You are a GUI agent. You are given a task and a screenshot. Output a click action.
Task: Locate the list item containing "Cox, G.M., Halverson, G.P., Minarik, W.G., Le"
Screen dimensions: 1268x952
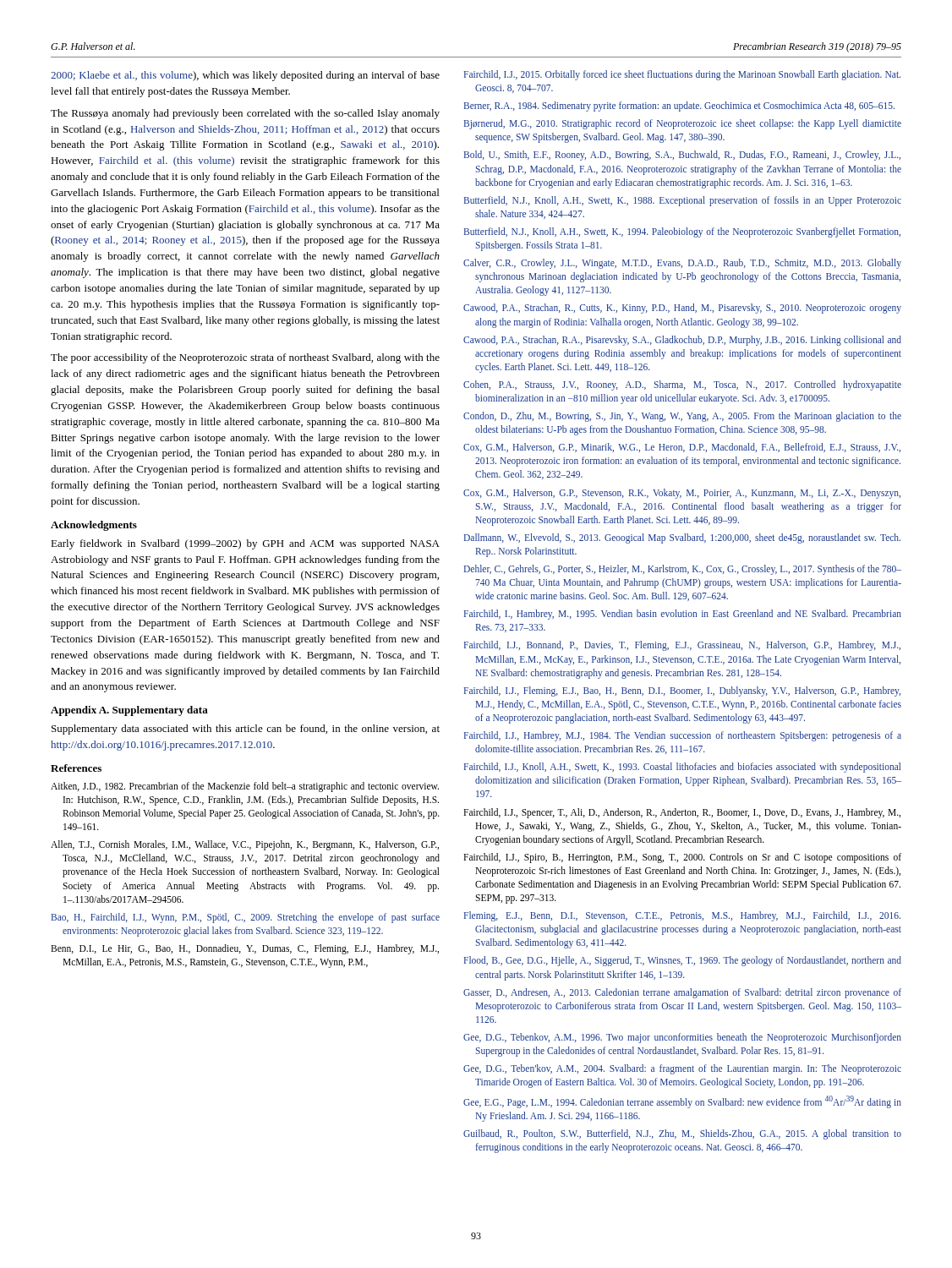682,461
